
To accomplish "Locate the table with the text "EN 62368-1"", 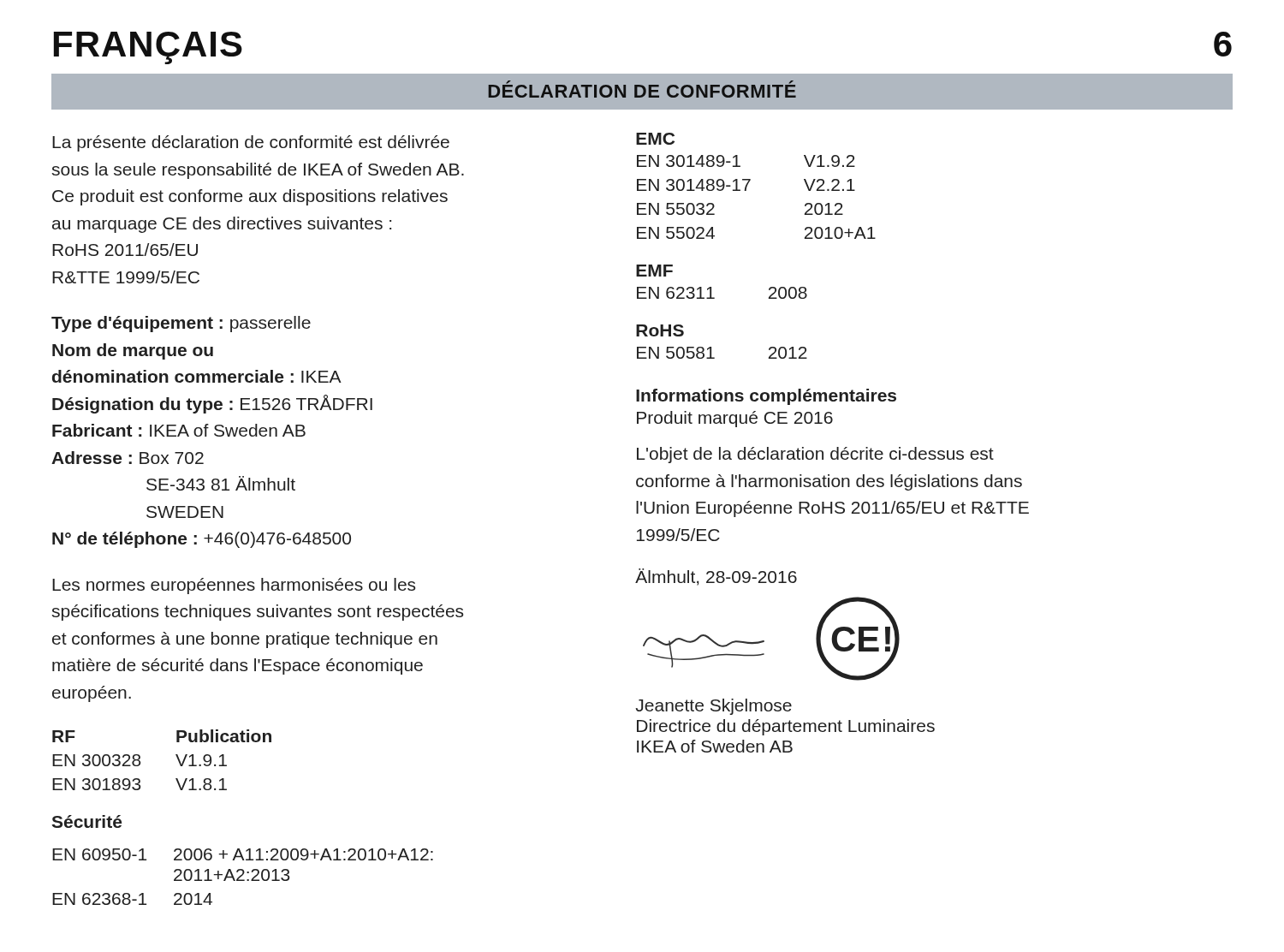I will pos(318,877).
